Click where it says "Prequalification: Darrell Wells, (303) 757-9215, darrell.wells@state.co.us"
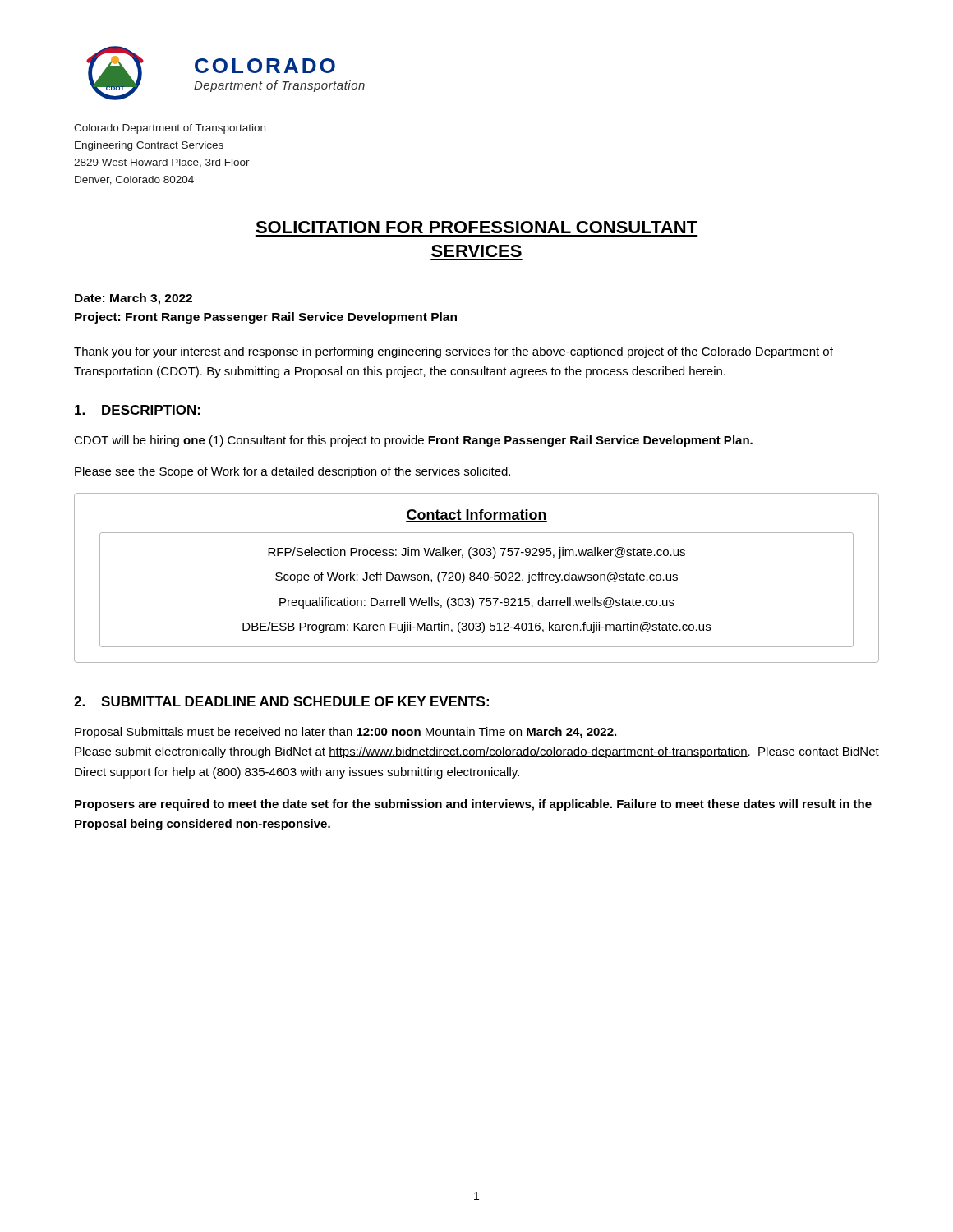953x1232 pixels. click(476, 601)
